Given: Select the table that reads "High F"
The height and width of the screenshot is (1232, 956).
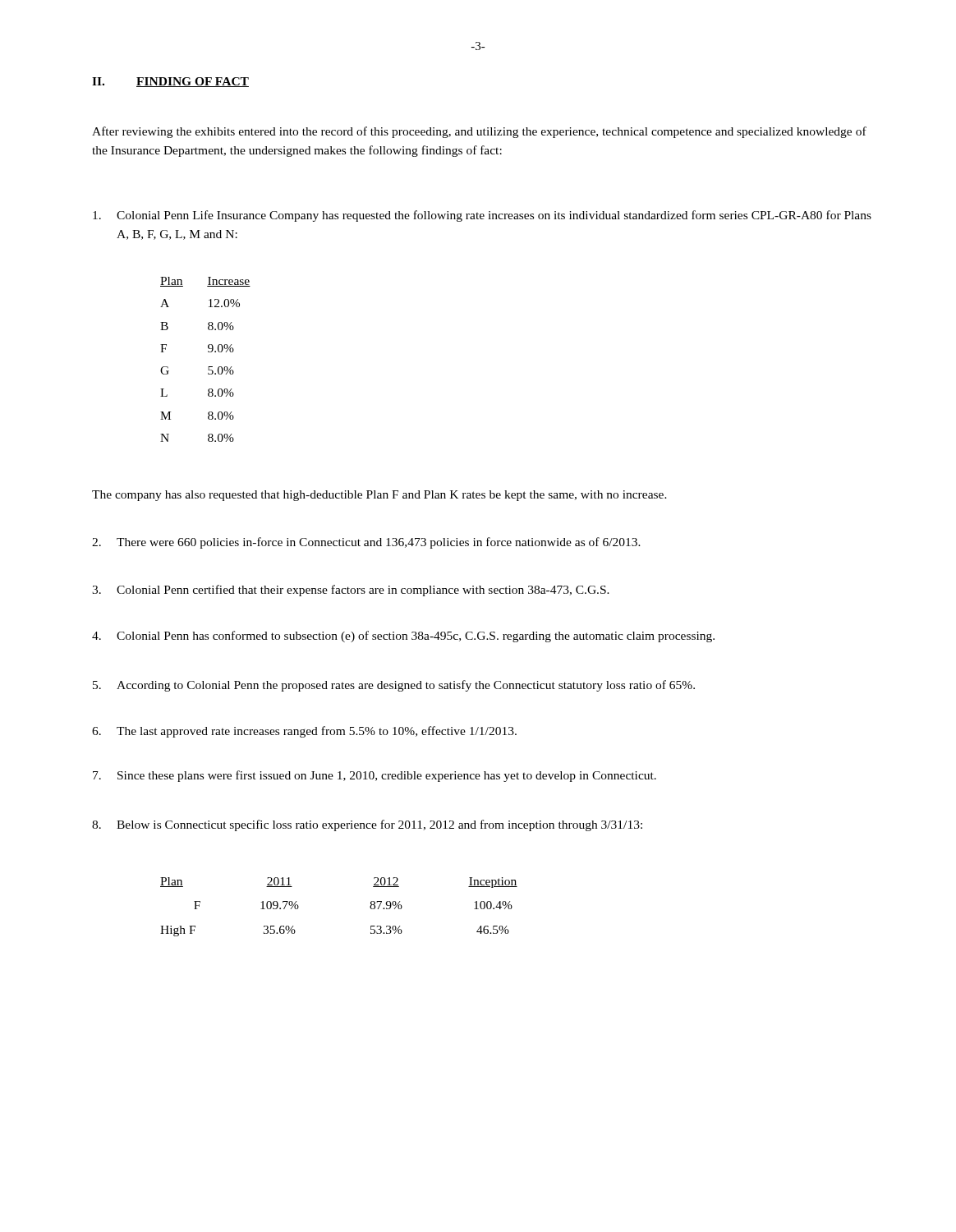Looking at the screenshot, I should [357, 902].
